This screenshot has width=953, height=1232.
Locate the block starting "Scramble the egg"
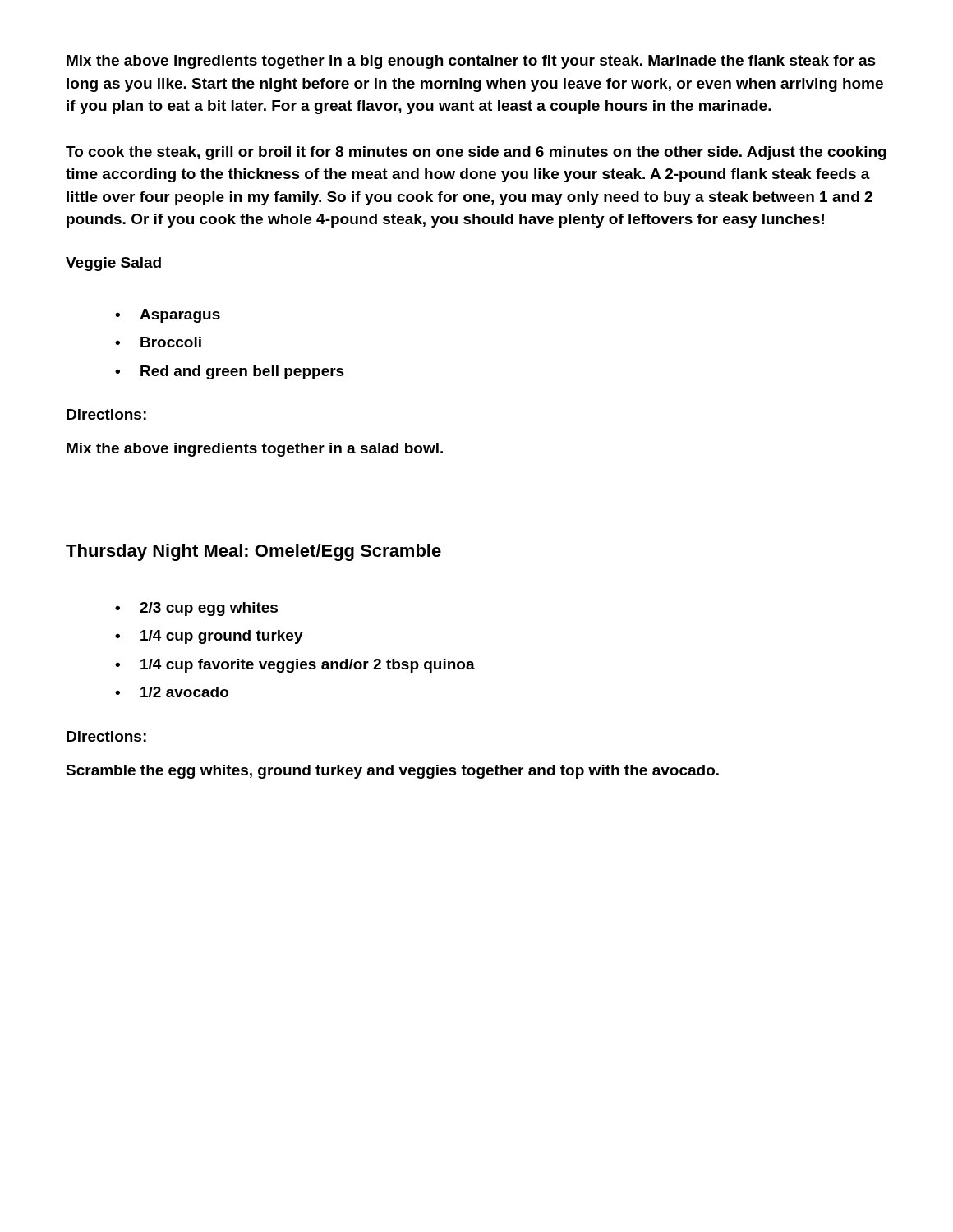(x=393, y=770)
